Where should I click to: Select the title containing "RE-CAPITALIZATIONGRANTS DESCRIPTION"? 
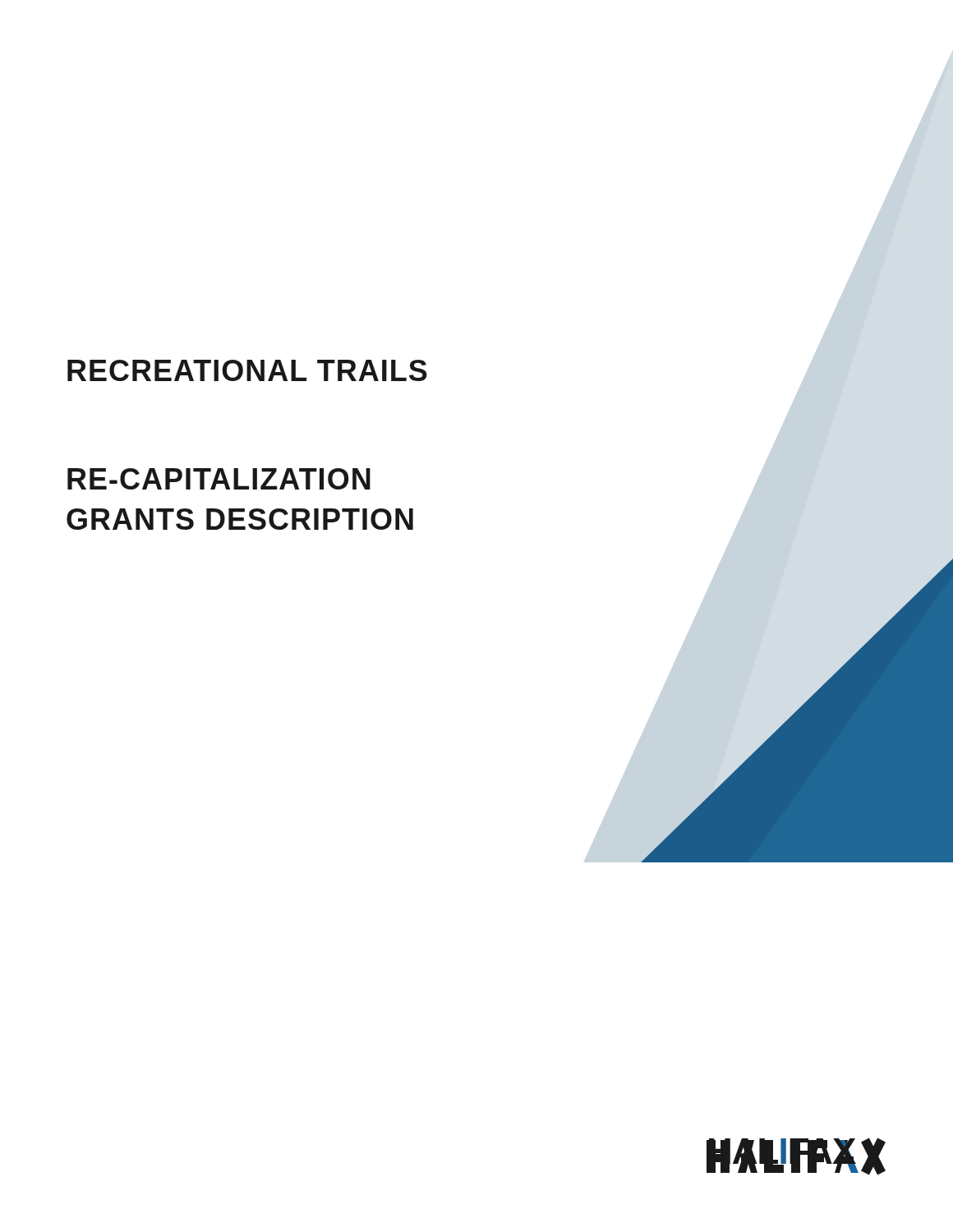click(x=241, y=499)
